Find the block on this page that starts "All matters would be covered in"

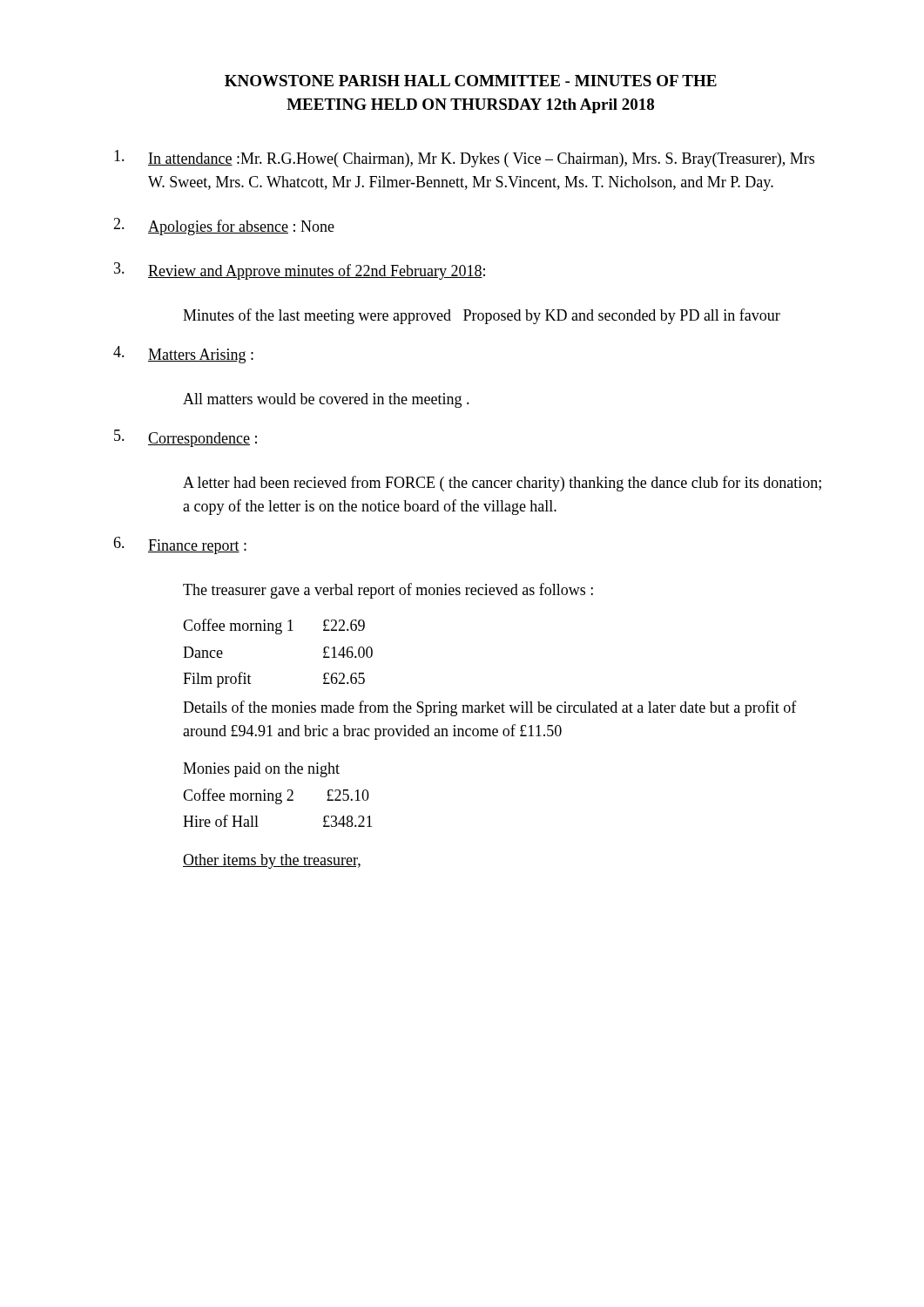[x=326, y=399]
